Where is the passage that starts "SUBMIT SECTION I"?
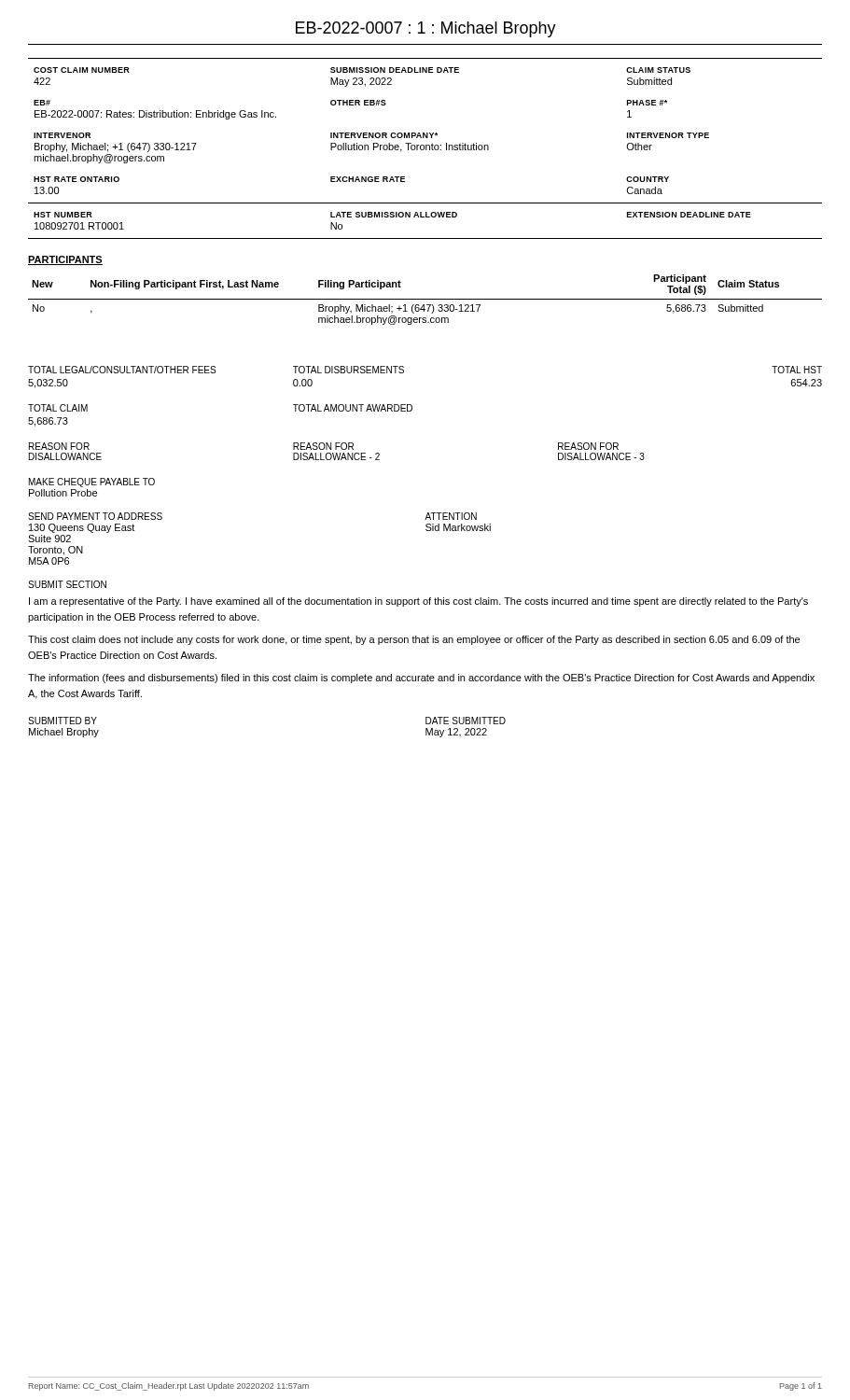The width and height of the screenshot is (850, 1400). click(x=425, y=640)
